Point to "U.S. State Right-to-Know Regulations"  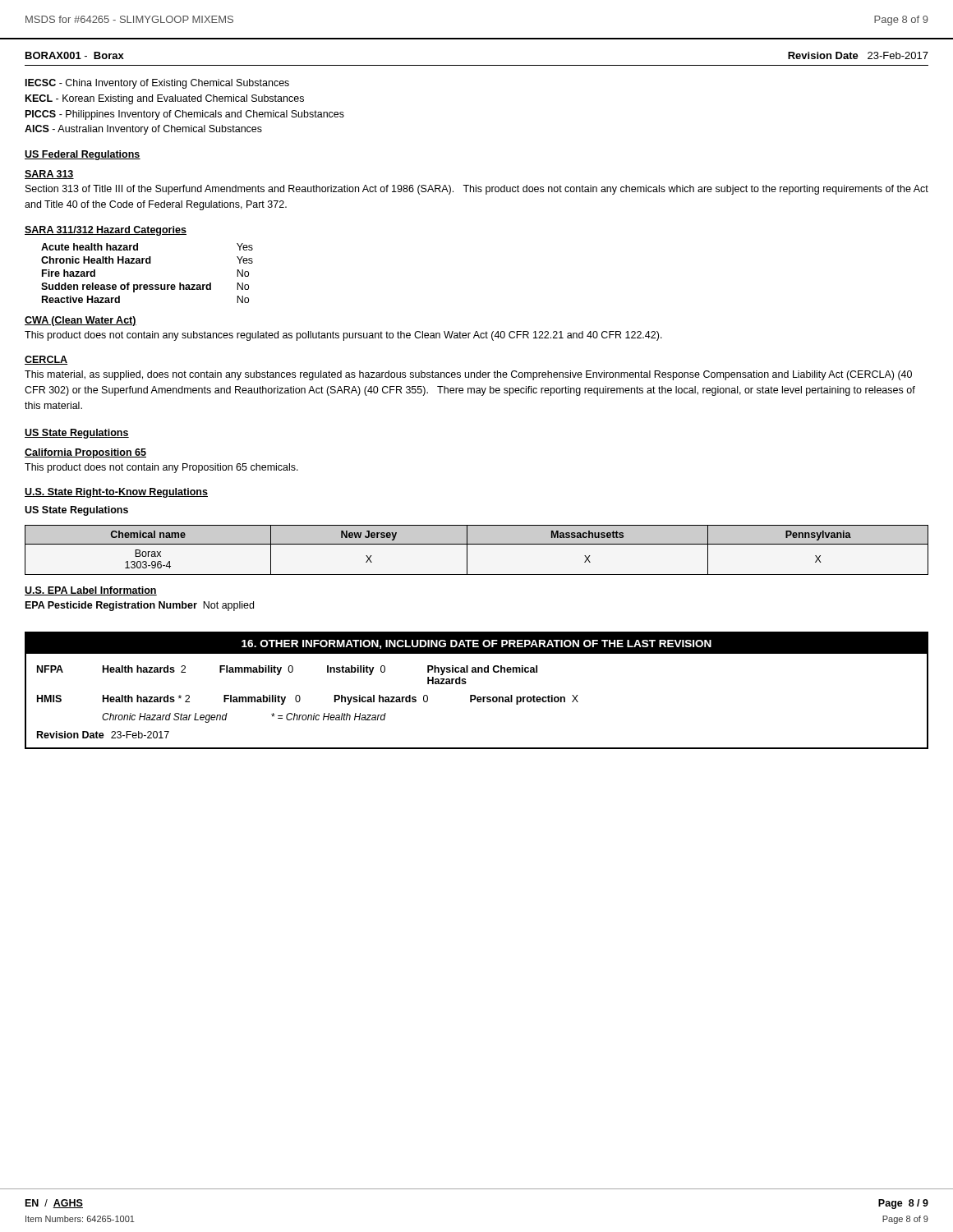tap(116, 492)
